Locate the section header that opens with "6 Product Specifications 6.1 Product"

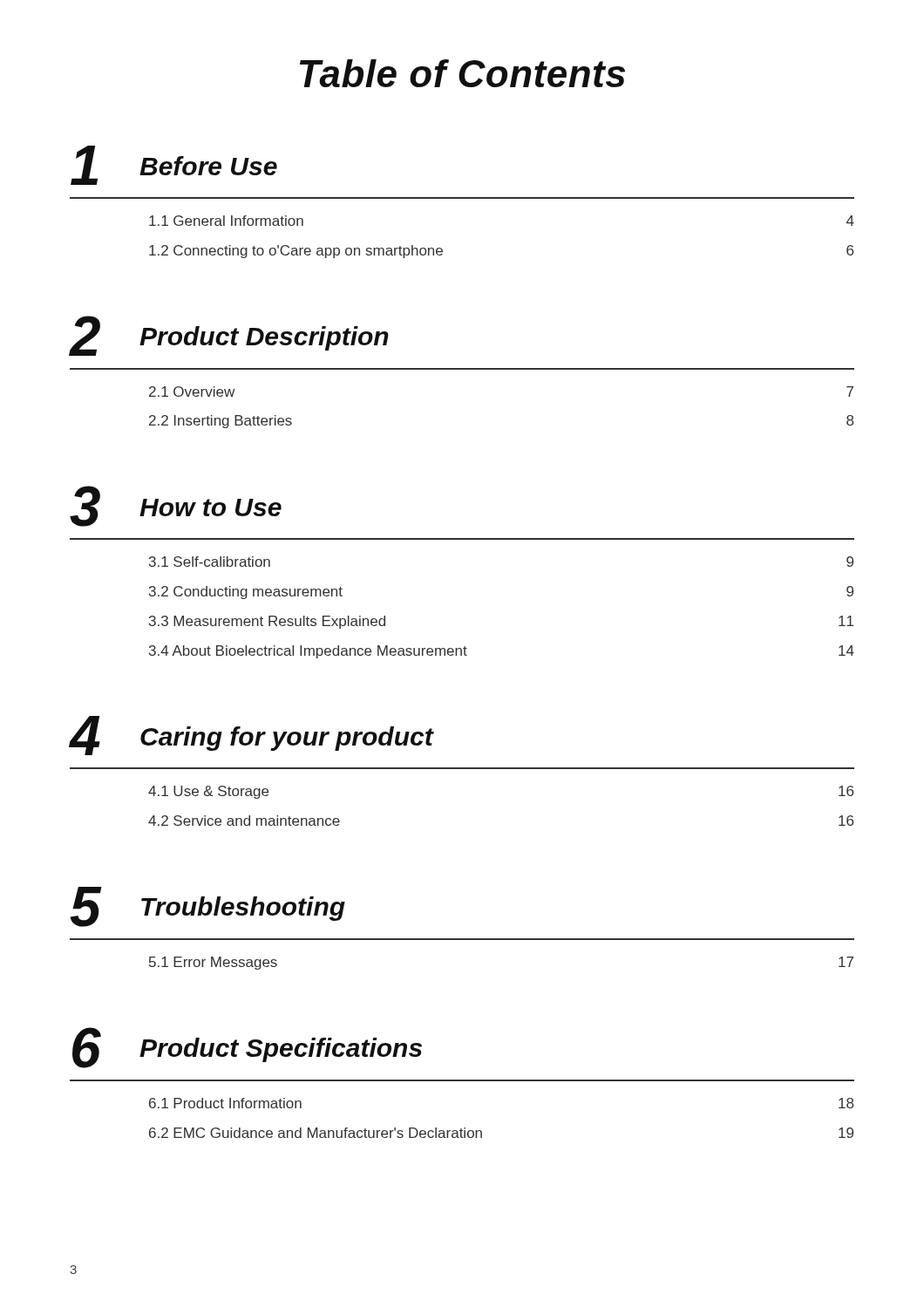[x=462, y=1090]
